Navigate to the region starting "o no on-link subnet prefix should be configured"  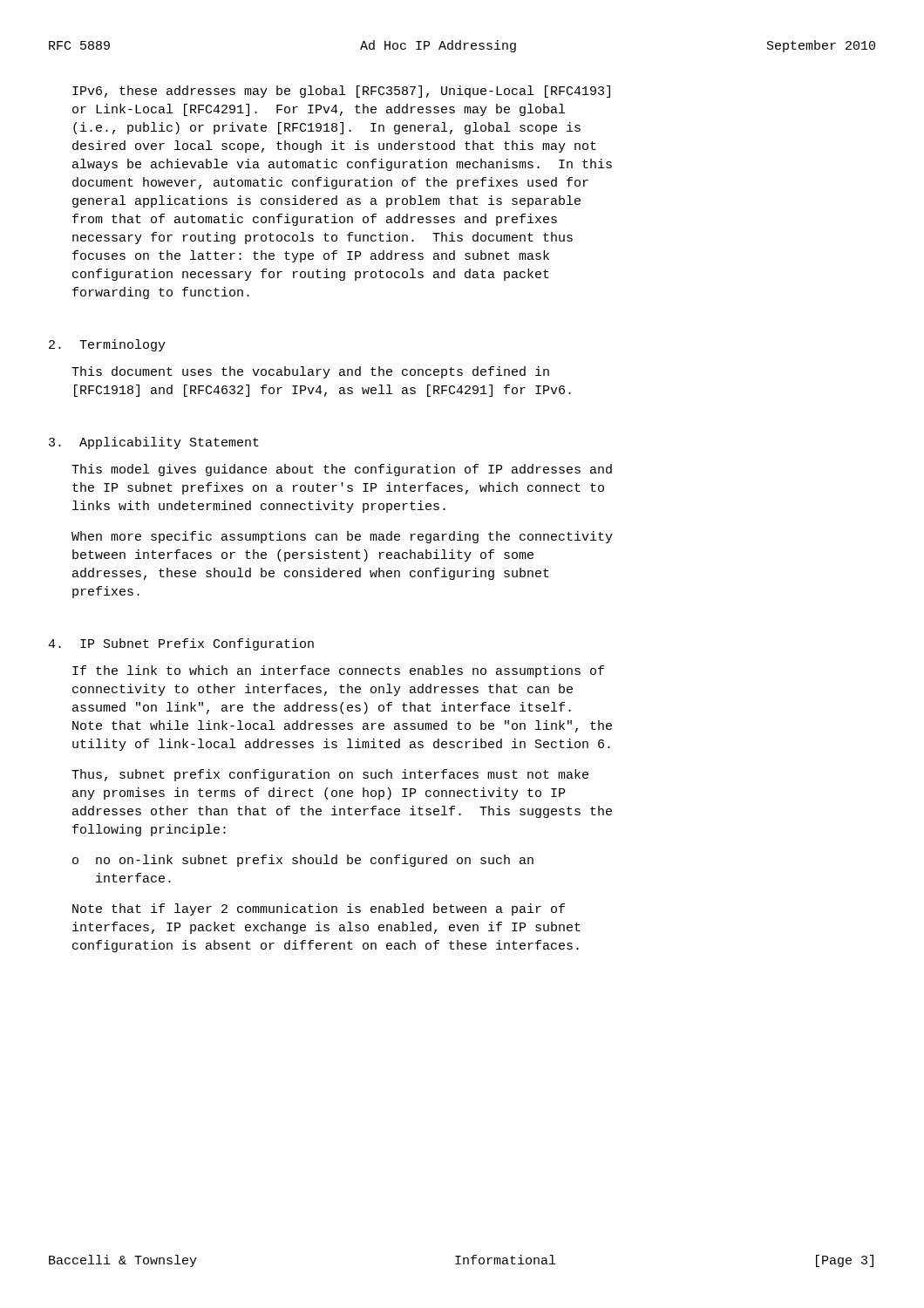[x=291, y=870]
